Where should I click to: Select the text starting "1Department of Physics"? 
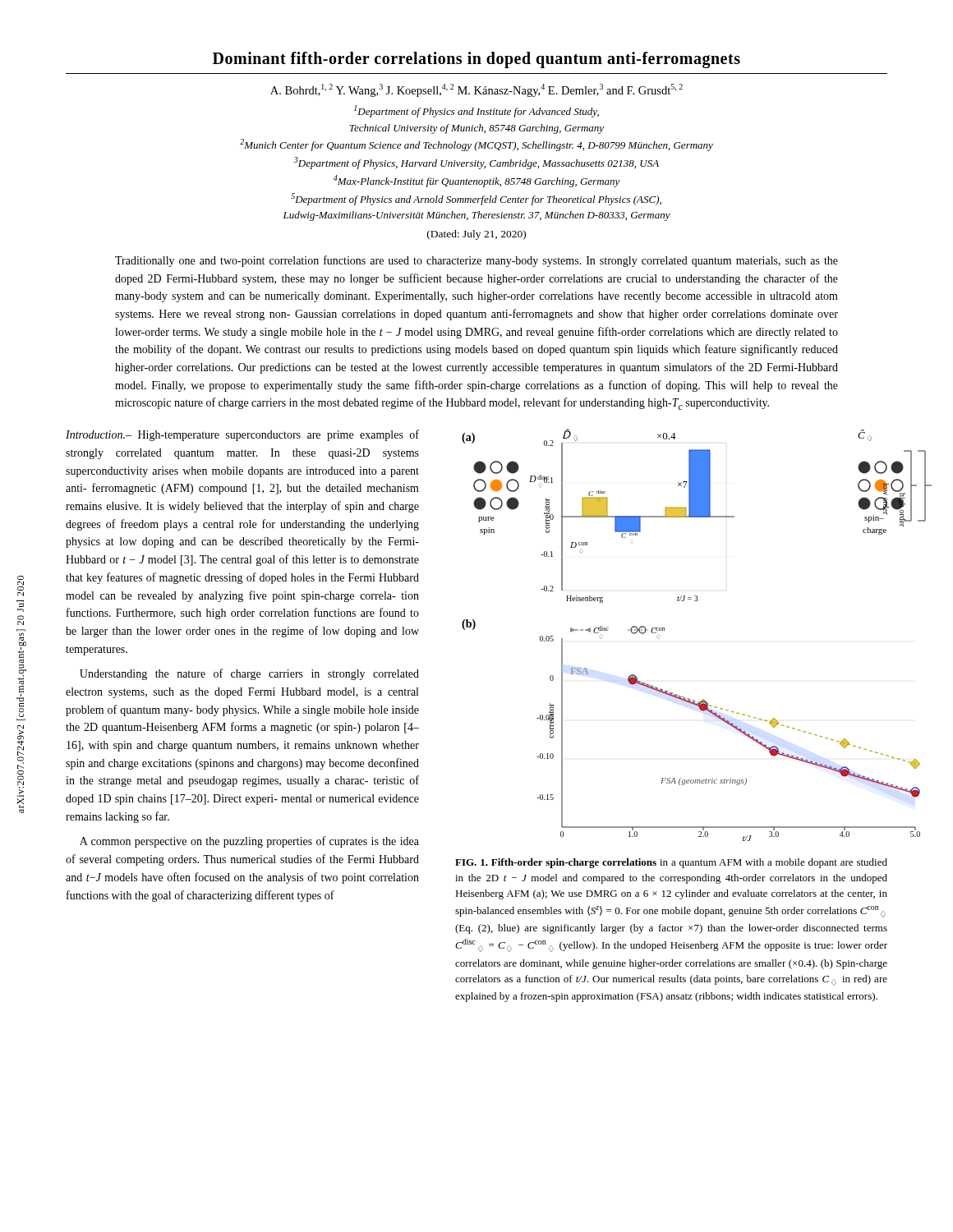[x=476, y=162]
